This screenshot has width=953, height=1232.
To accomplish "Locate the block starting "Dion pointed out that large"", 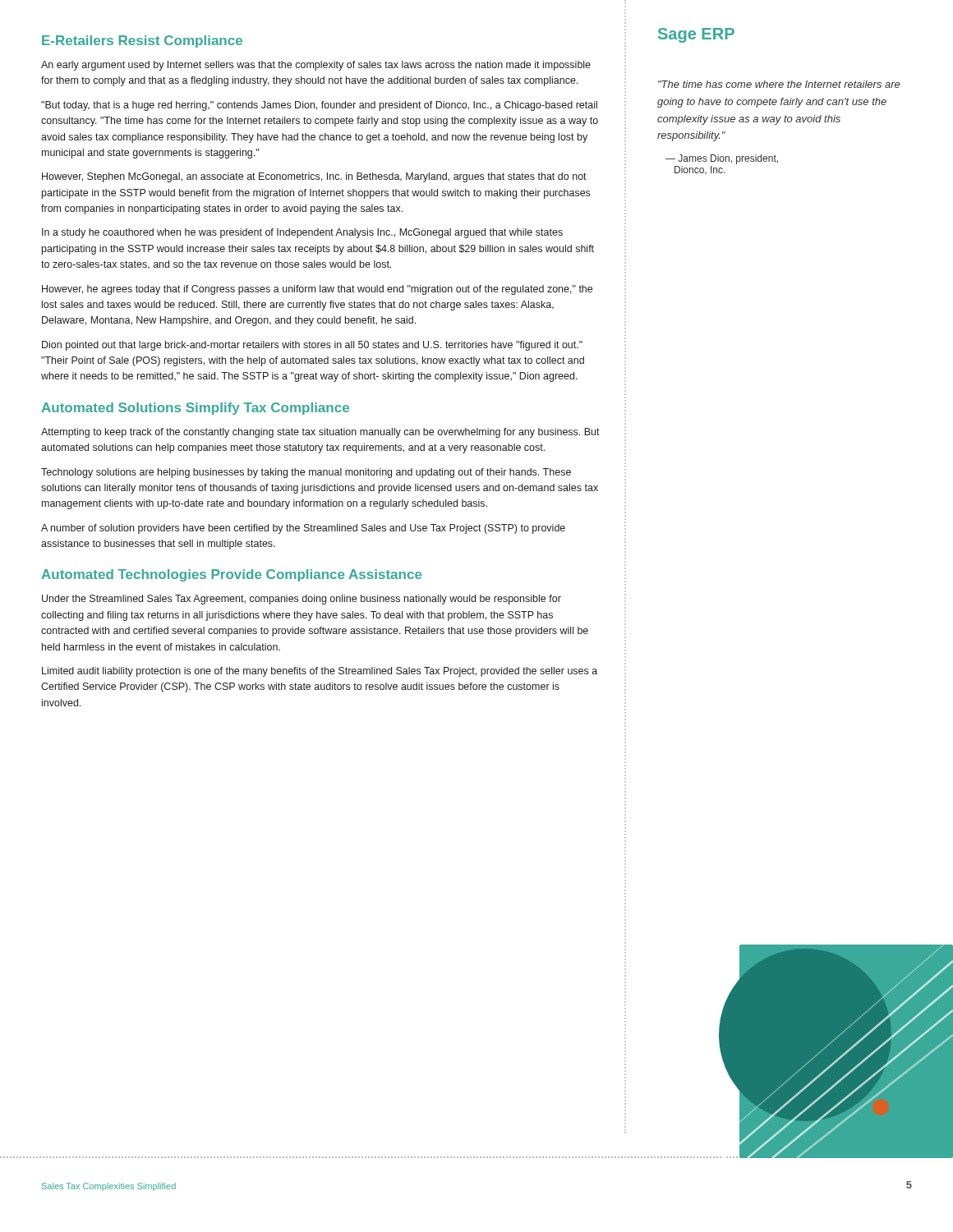I will tap(313, 361).
